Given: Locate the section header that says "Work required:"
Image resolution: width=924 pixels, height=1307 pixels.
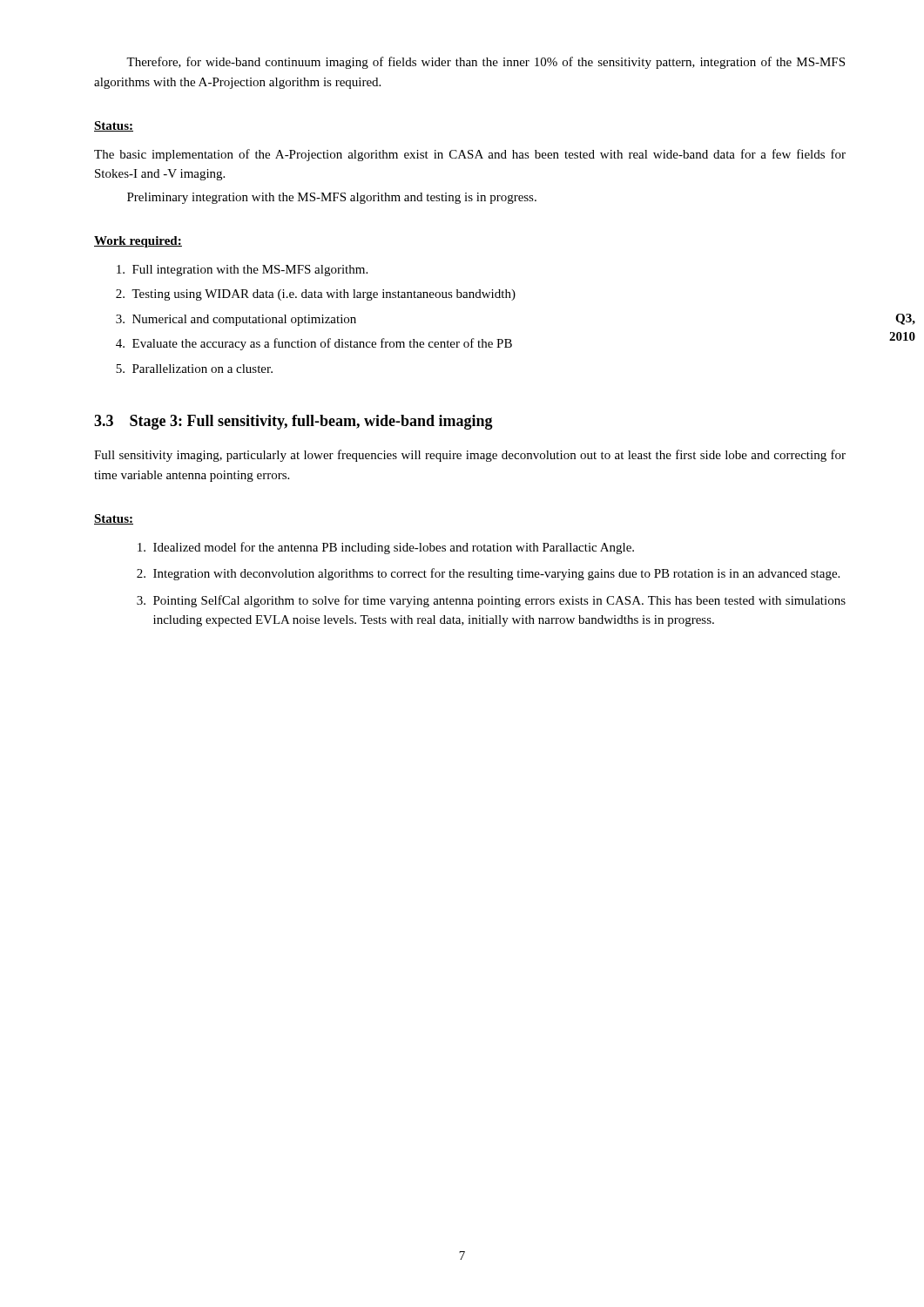Looking at the screenshot, I should (x=138, y=242).
